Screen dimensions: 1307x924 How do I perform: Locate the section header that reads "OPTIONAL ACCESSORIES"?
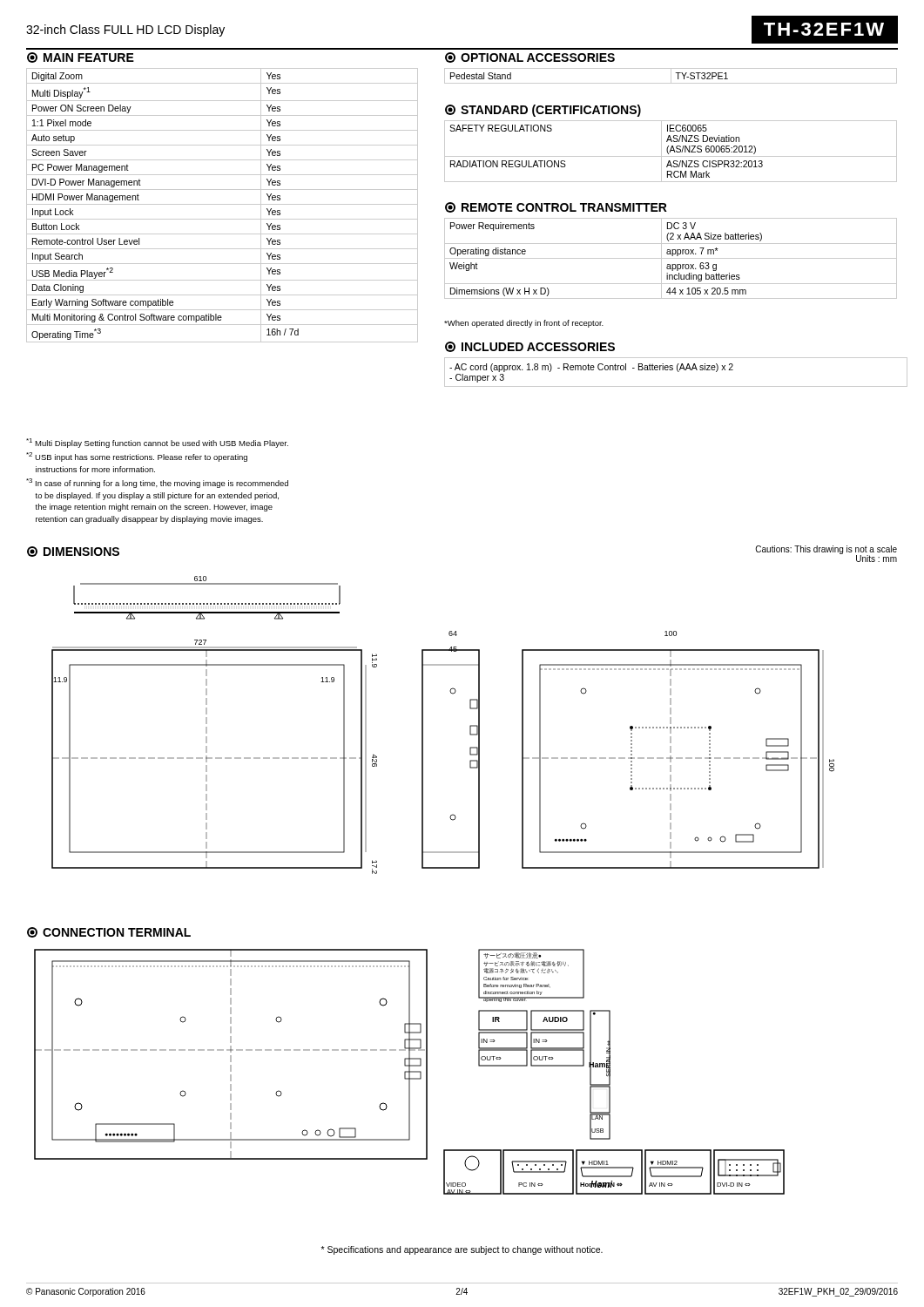click(x=530, y=58)
